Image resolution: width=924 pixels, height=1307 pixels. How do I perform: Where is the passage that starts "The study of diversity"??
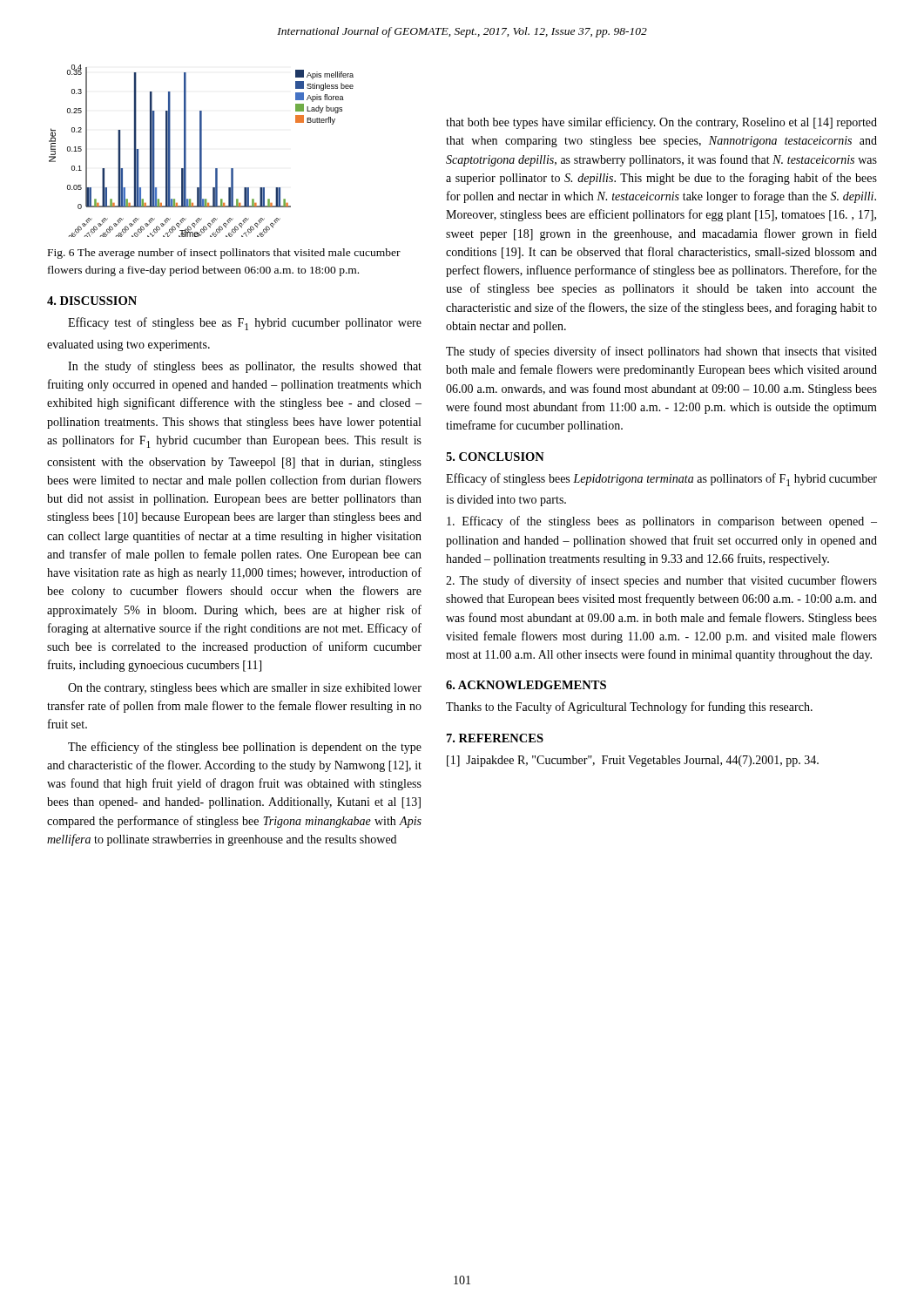pos(661,618)
